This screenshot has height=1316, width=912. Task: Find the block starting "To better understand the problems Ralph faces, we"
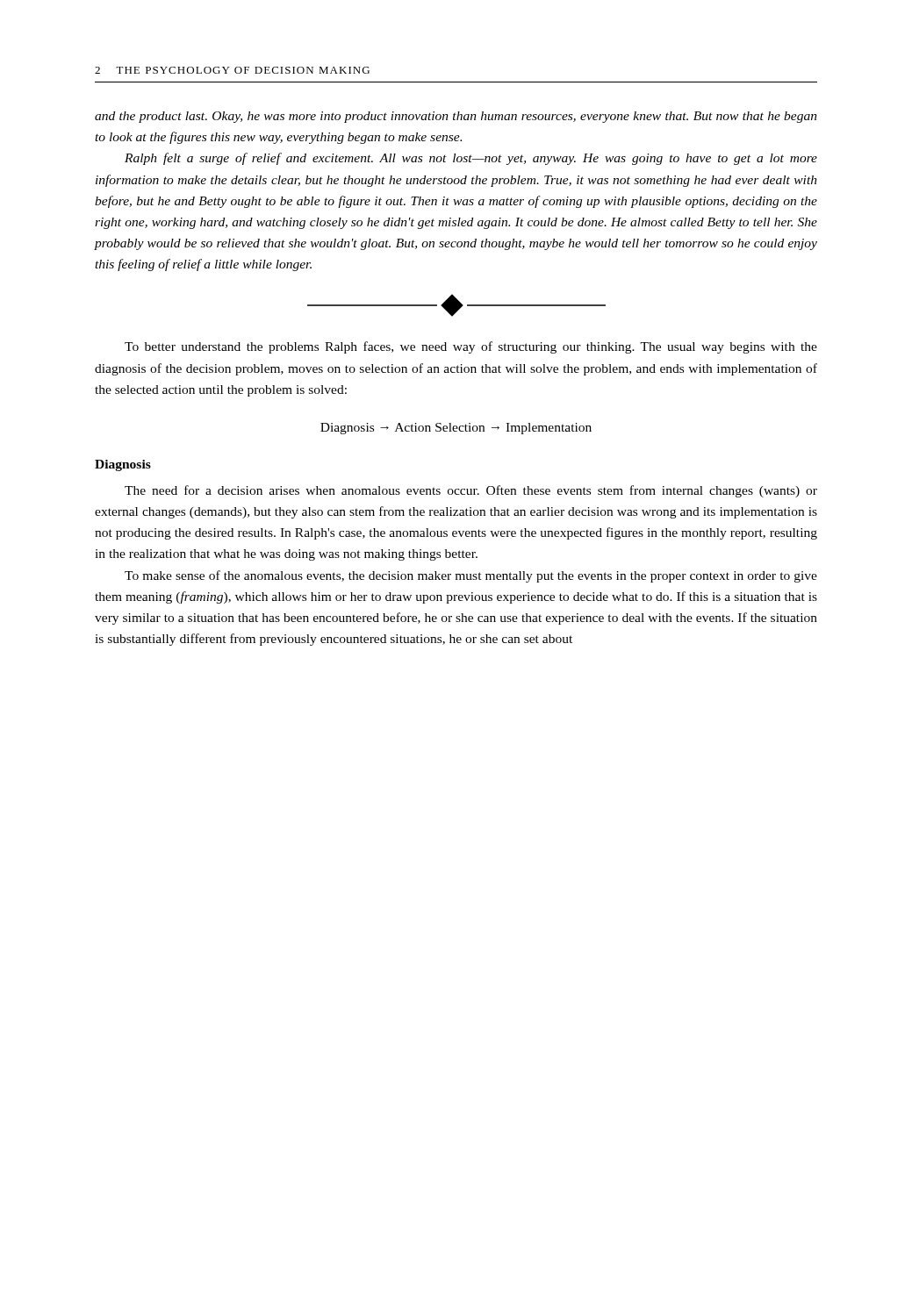click(456, 368)
